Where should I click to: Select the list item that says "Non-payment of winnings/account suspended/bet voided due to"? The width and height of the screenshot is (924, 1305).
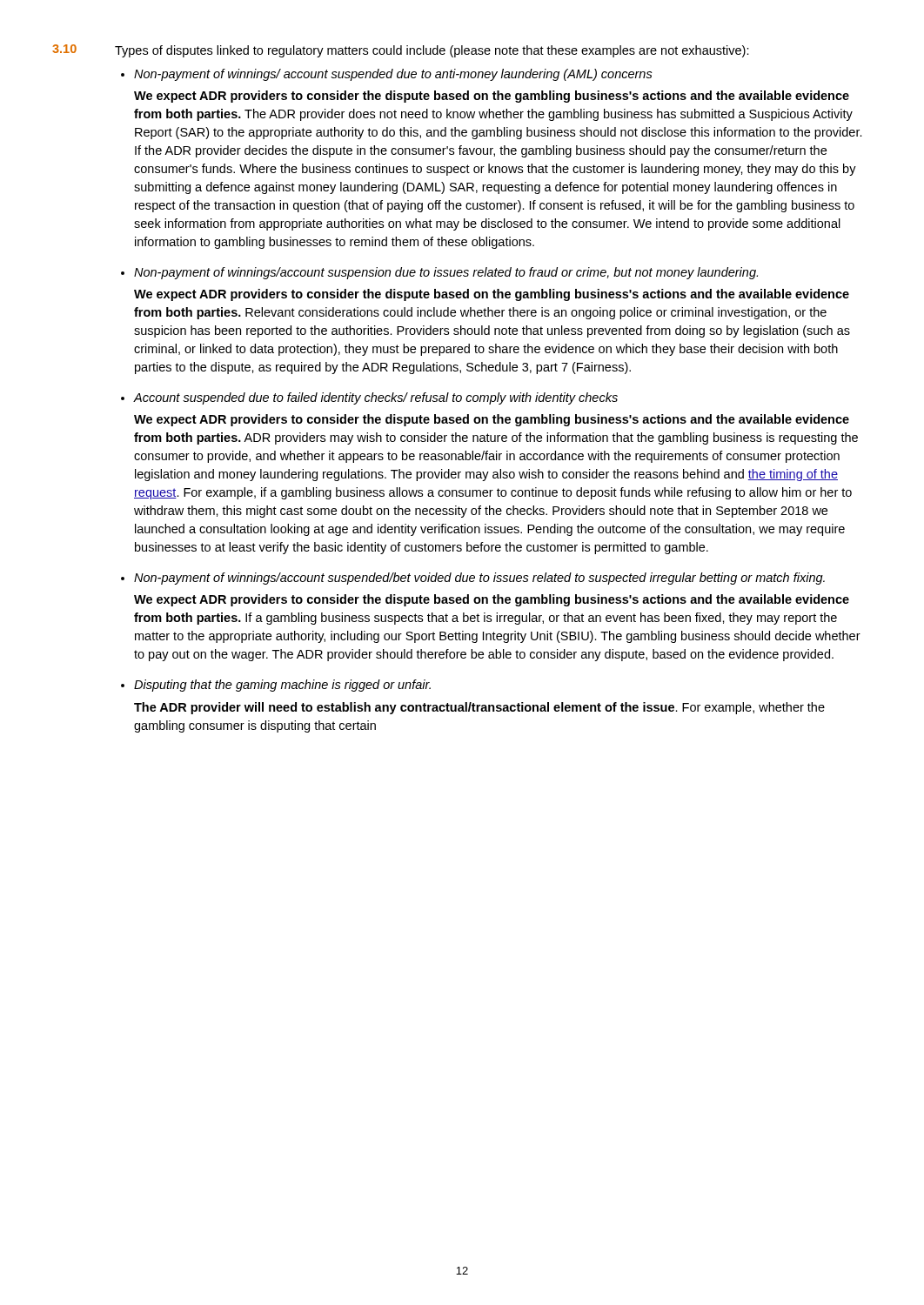coord(503,616)
